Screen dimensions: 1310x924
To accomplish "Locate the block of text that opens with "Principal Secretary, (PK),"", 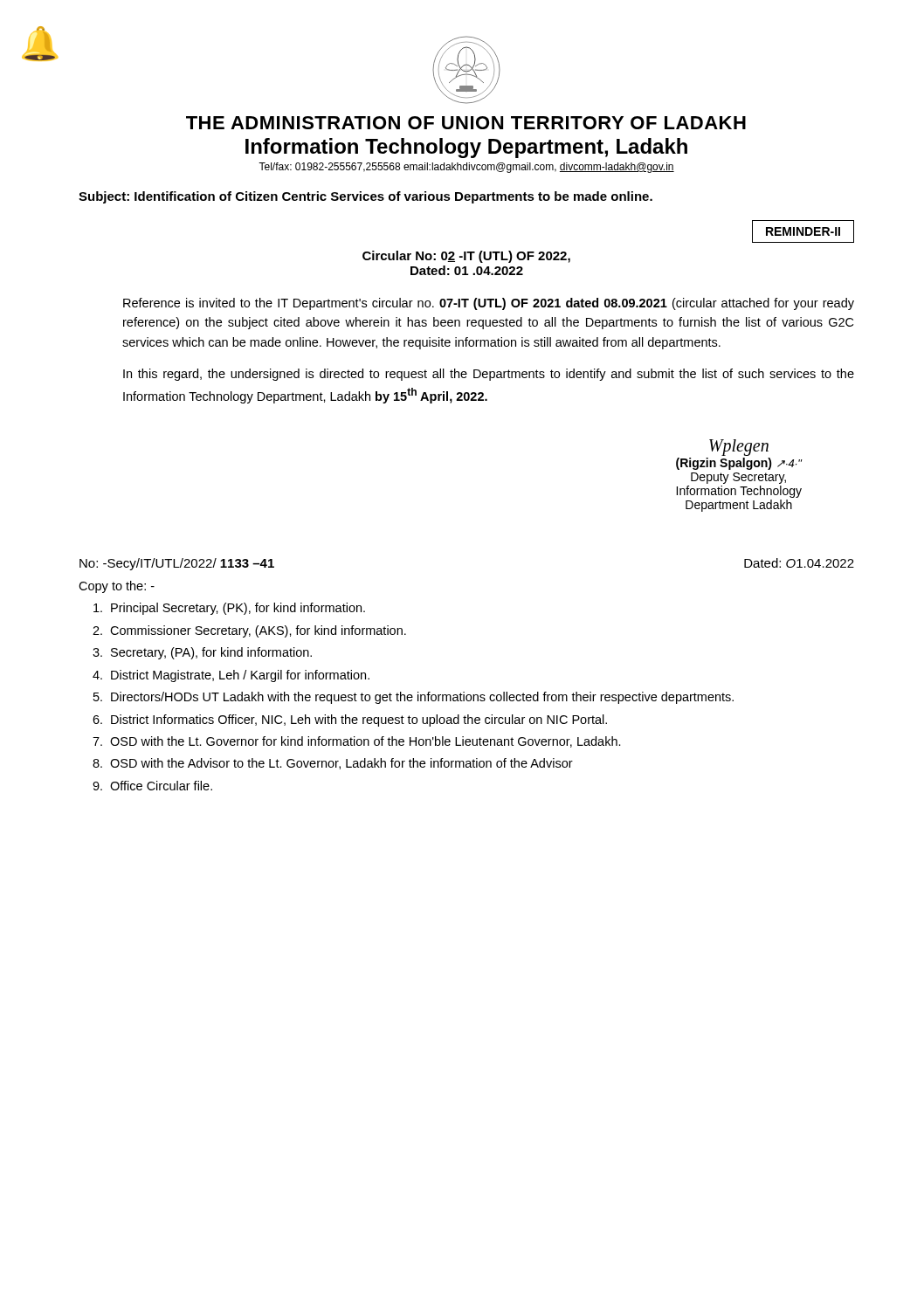I will tap(229, 609).
